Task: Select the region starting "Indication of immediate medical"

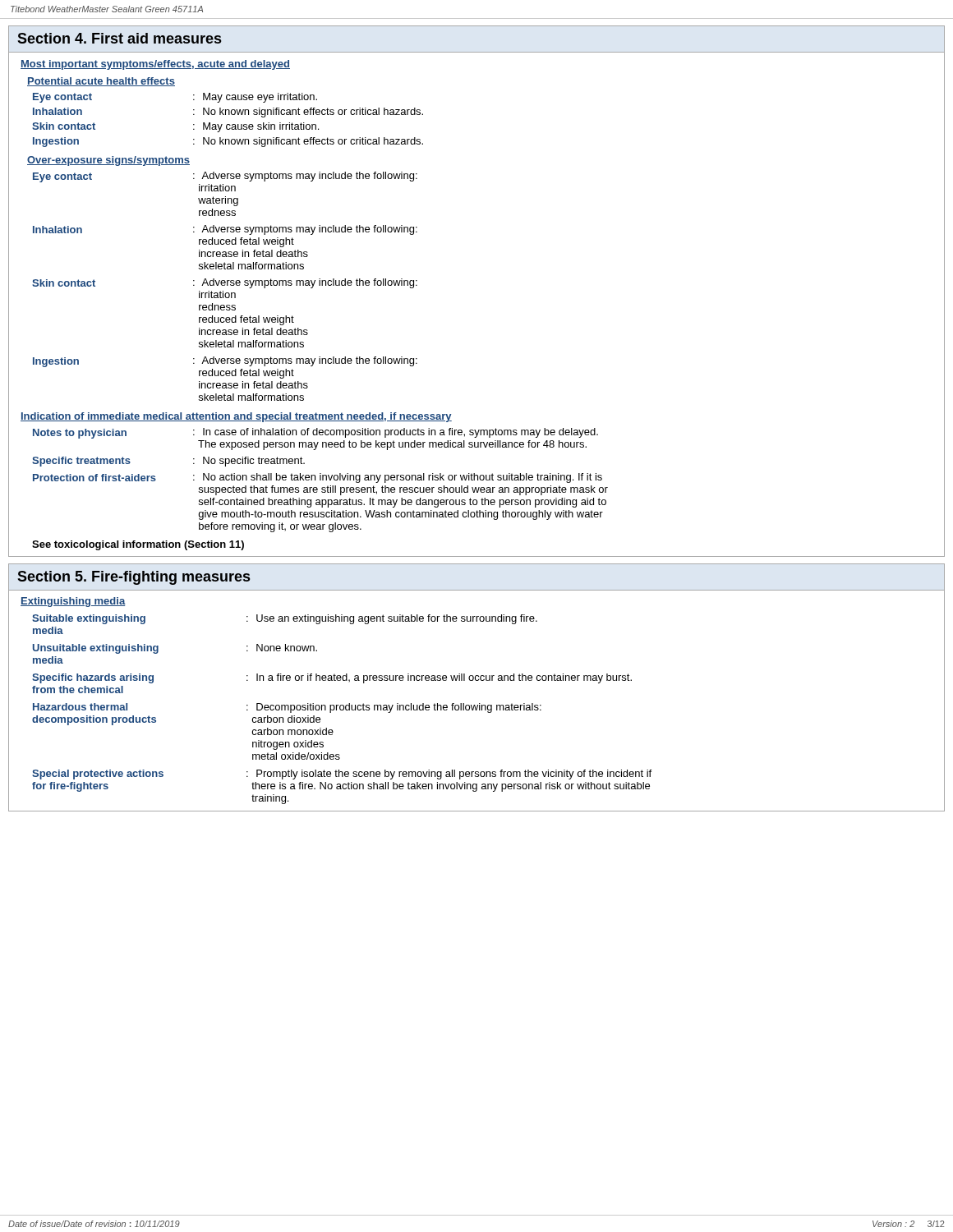Action: pos(236,416)
